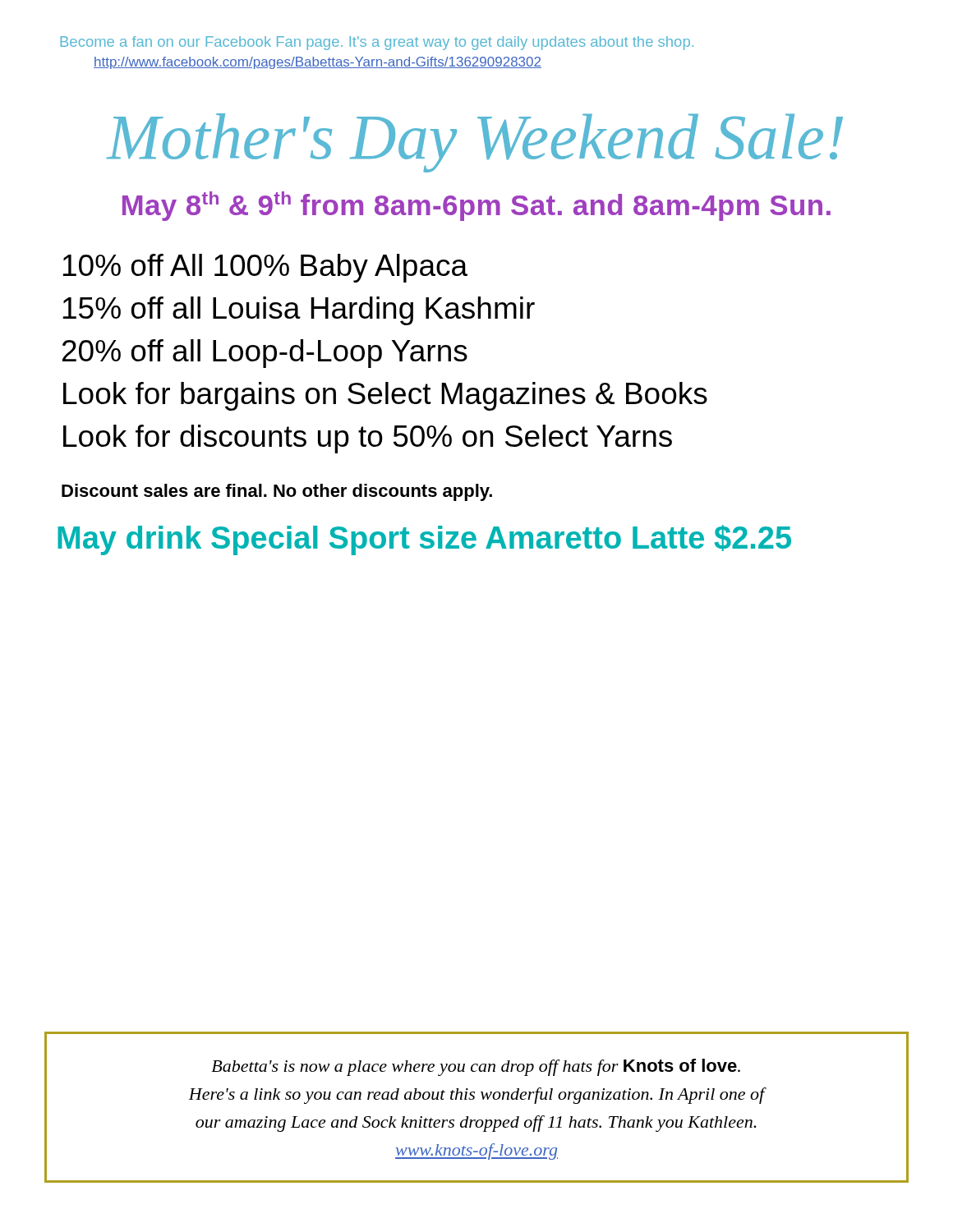Click the passage that begins "May 8th & 9th from 8am-6pm"
The image size is (953, 1232).
(x=476, y=204)
